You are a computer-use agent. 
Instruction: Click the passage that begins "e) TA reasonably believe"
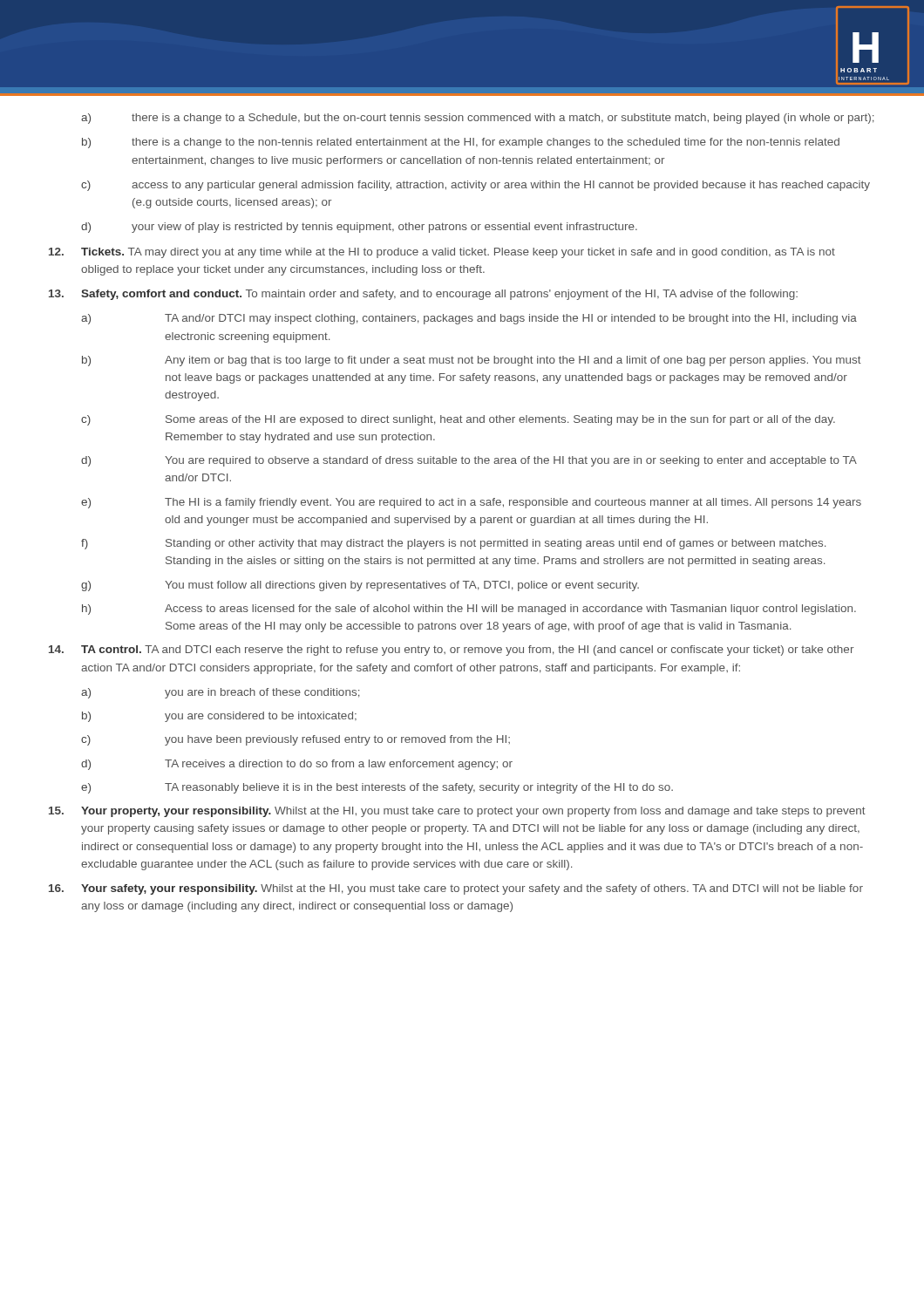pos(462,787)
